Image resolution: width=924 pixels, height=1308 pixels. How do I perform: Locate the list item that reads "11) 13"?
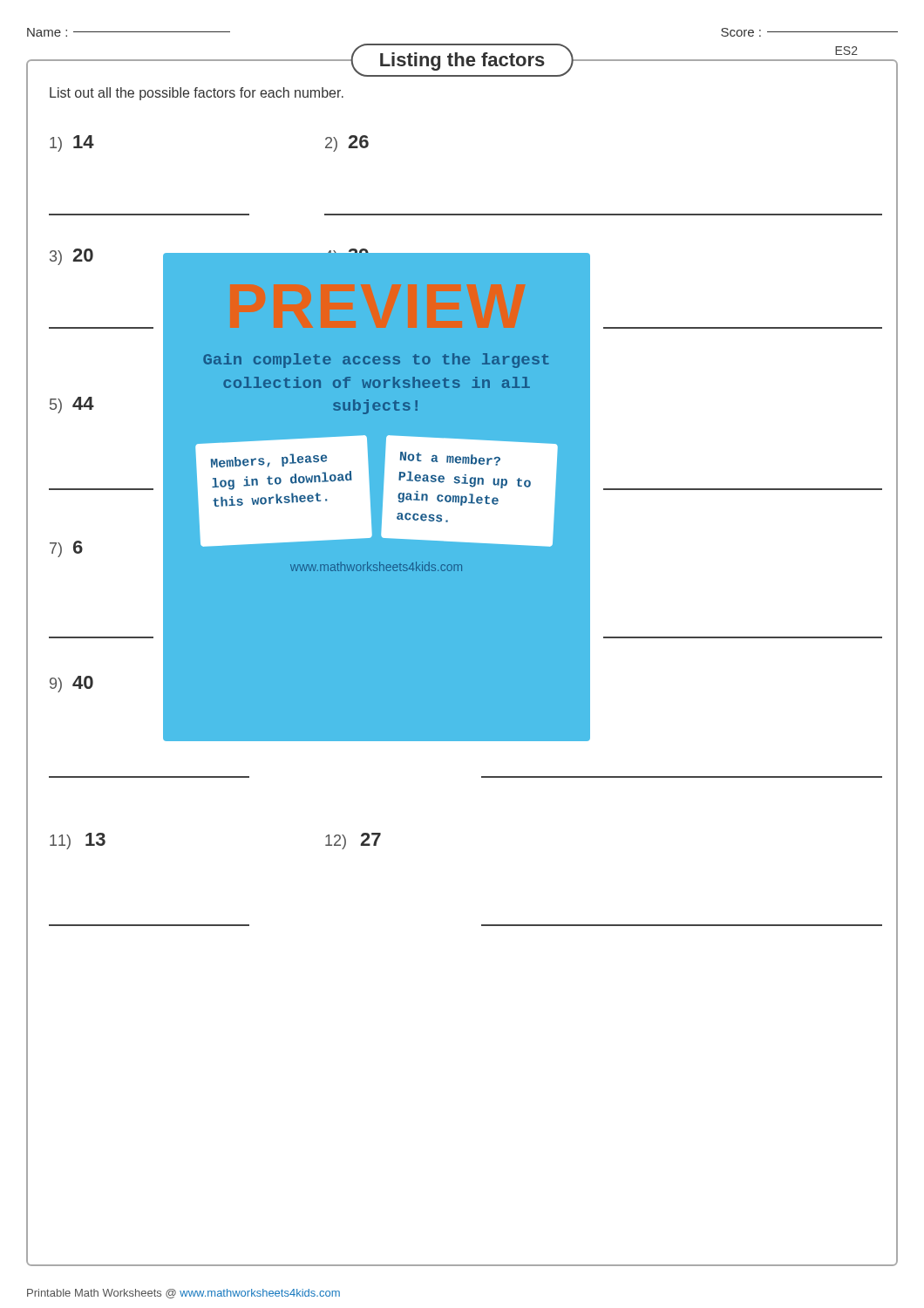tap(77, 839)
